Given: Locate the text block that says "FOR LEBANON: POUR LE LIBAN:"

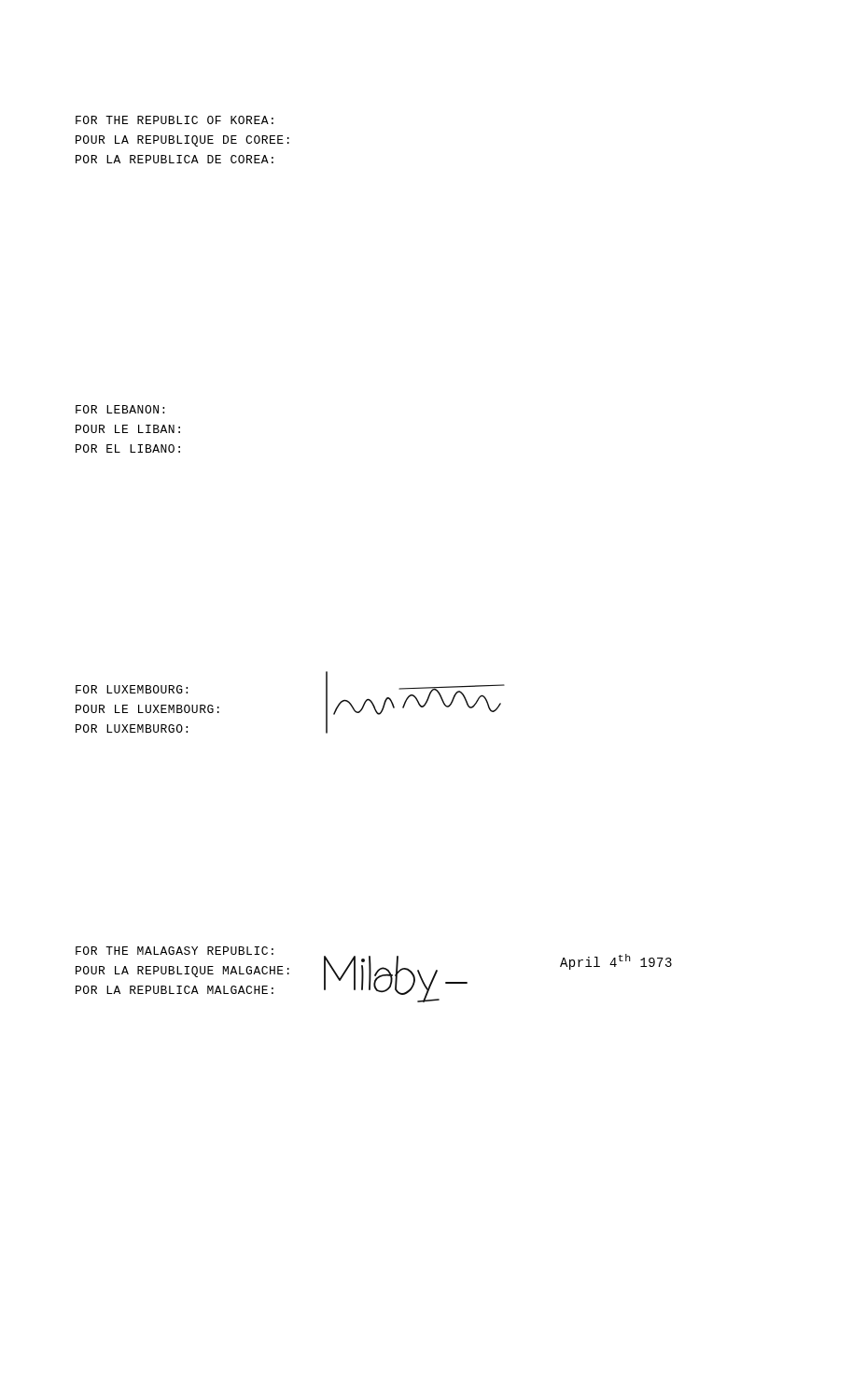Looking at the screenshot, I should [129, 430].
